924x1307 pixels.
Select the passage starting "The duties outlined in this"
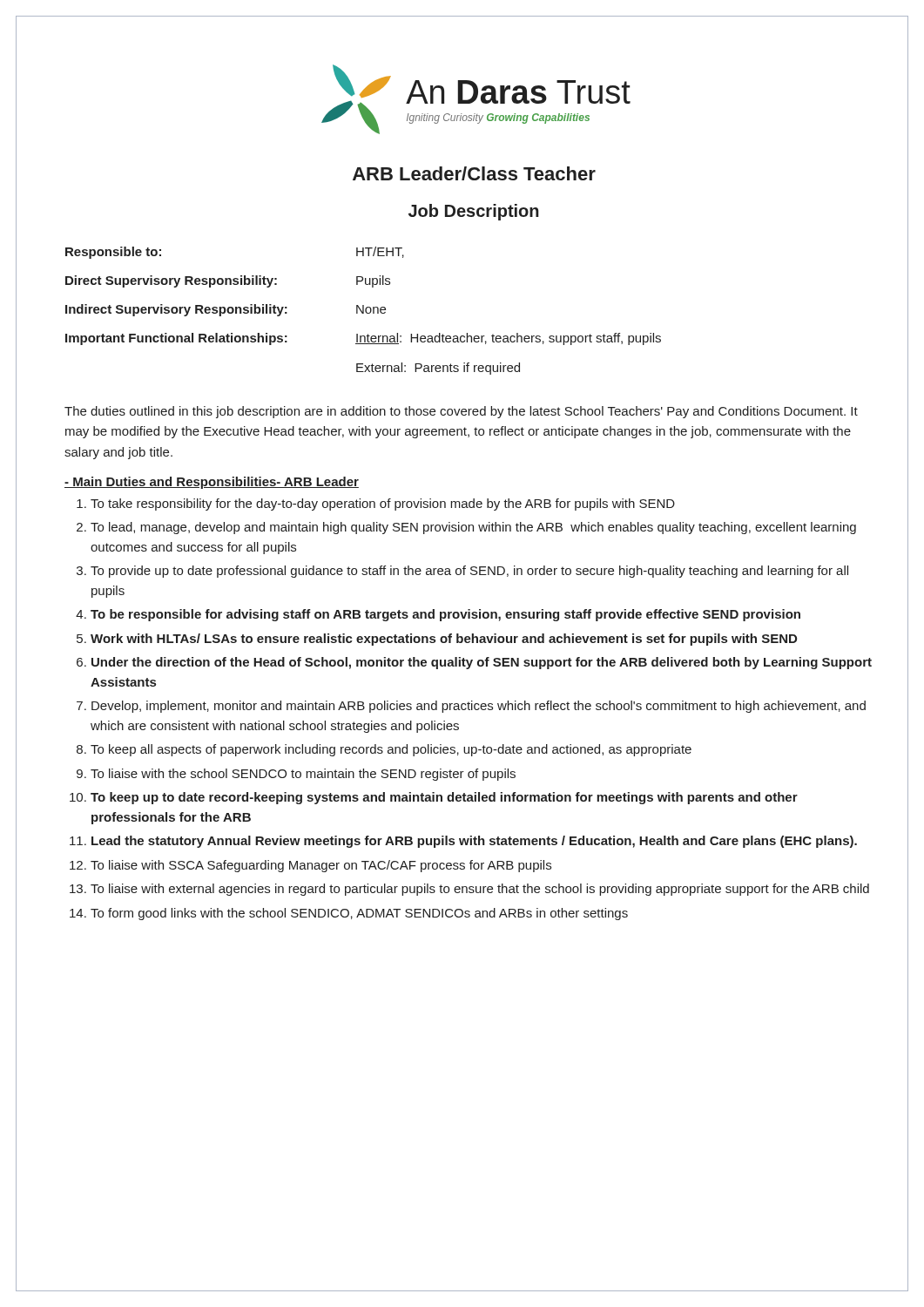click(461, 431)
